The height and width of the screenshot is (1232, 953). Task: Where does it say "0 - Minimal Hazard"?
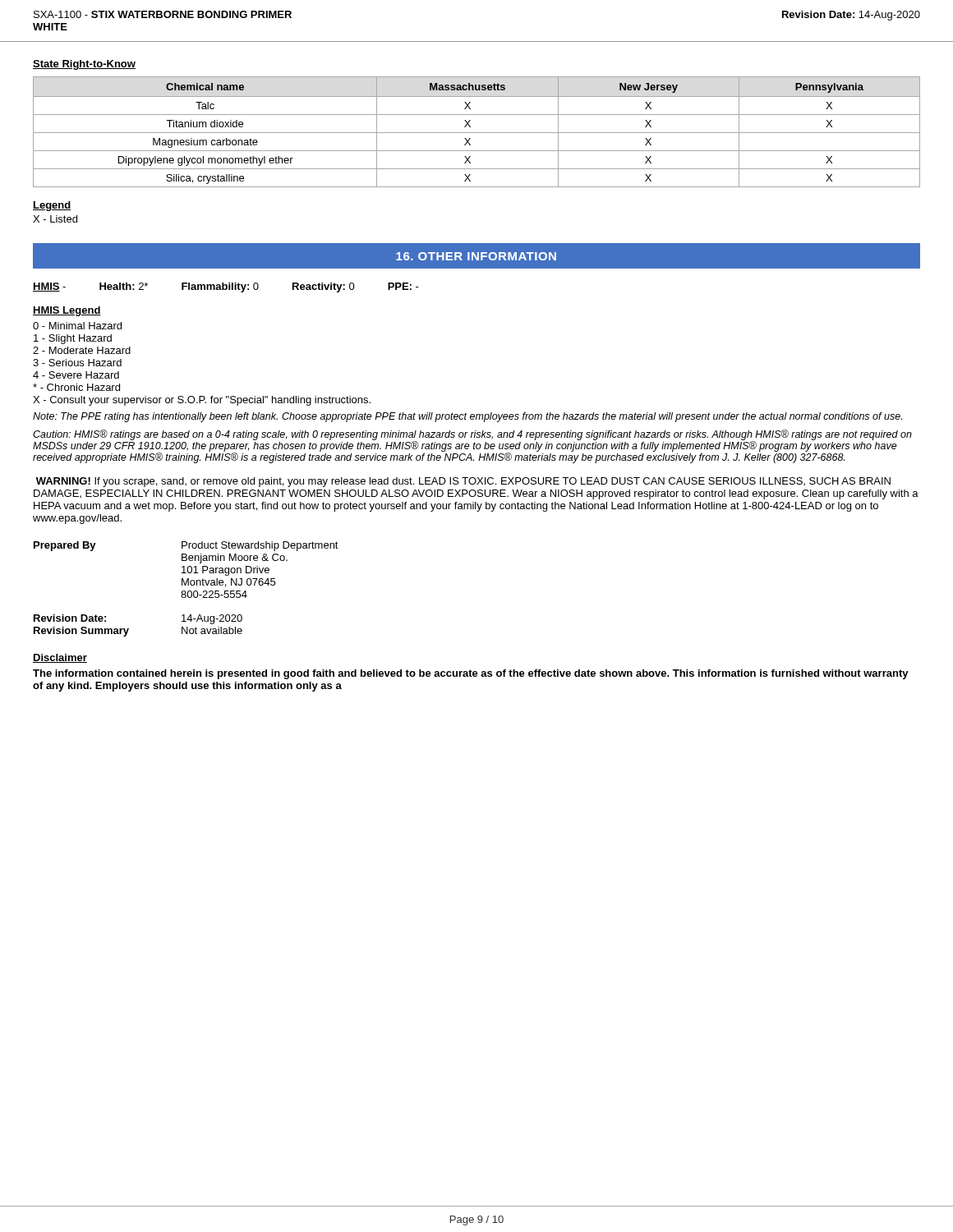coord(78,326)
